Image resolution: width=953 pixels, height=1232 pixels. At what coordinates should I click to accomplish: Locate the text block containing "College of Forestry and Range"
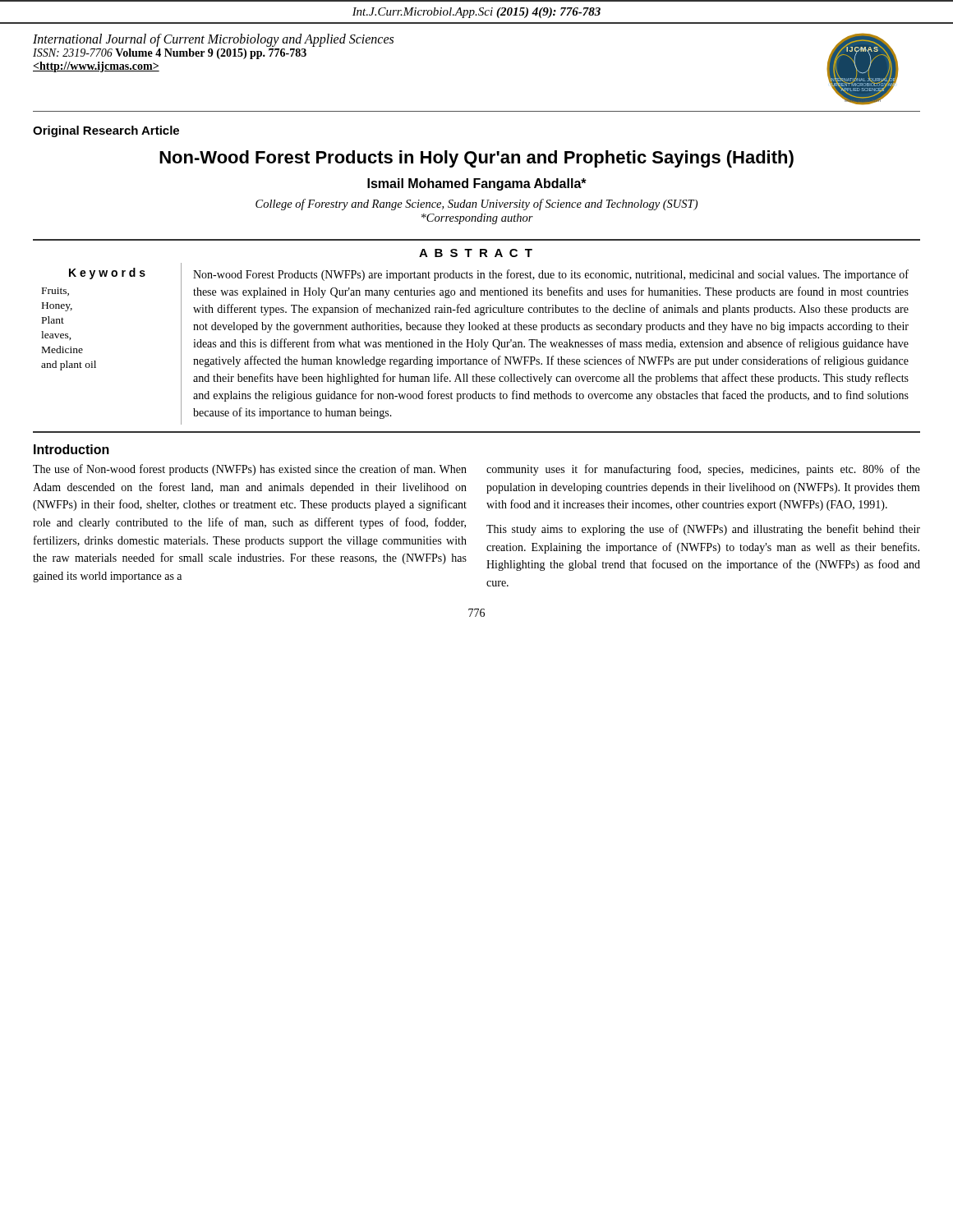(x=476, y=211)
